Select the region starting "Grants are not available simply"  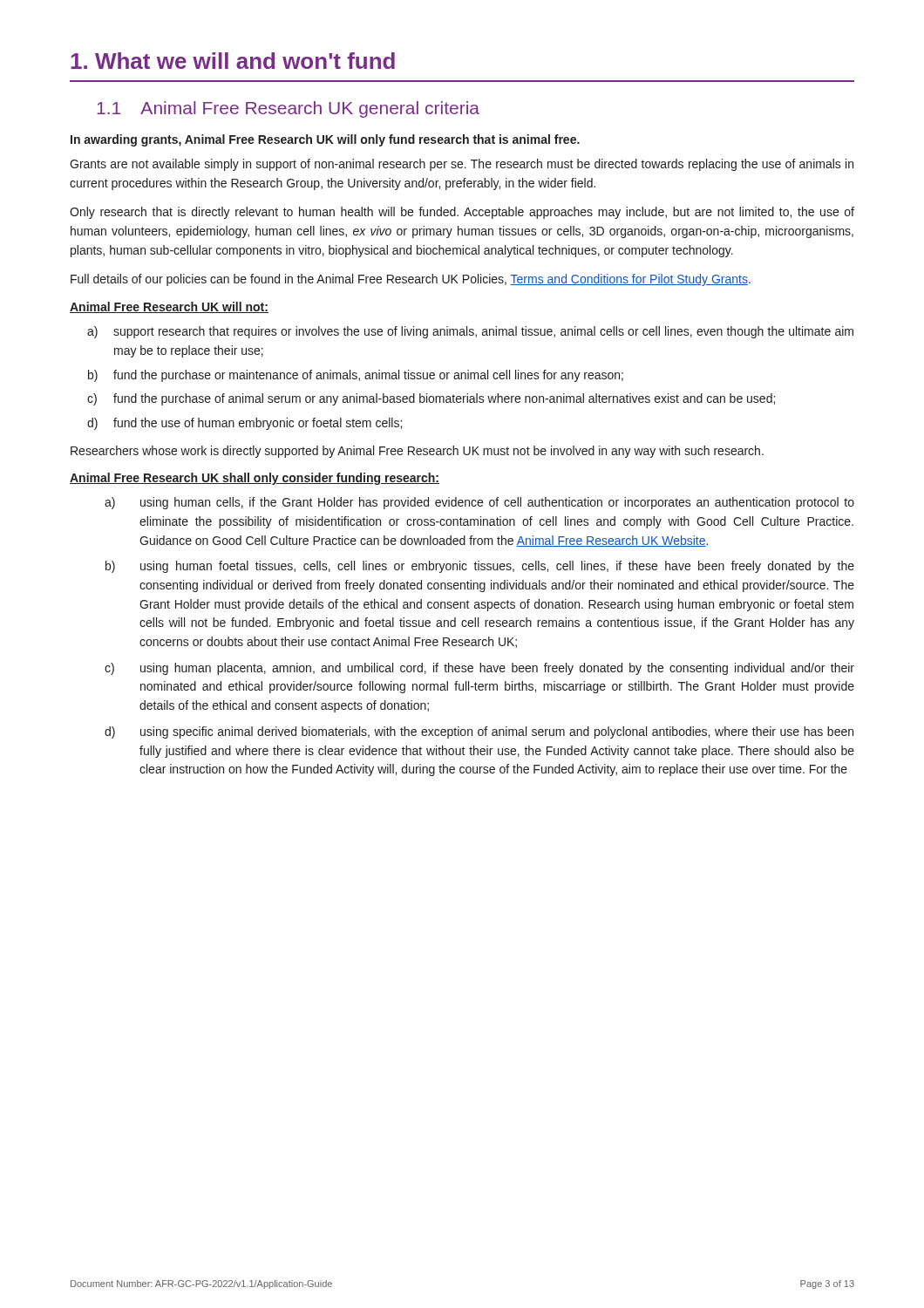click(462, 174)
